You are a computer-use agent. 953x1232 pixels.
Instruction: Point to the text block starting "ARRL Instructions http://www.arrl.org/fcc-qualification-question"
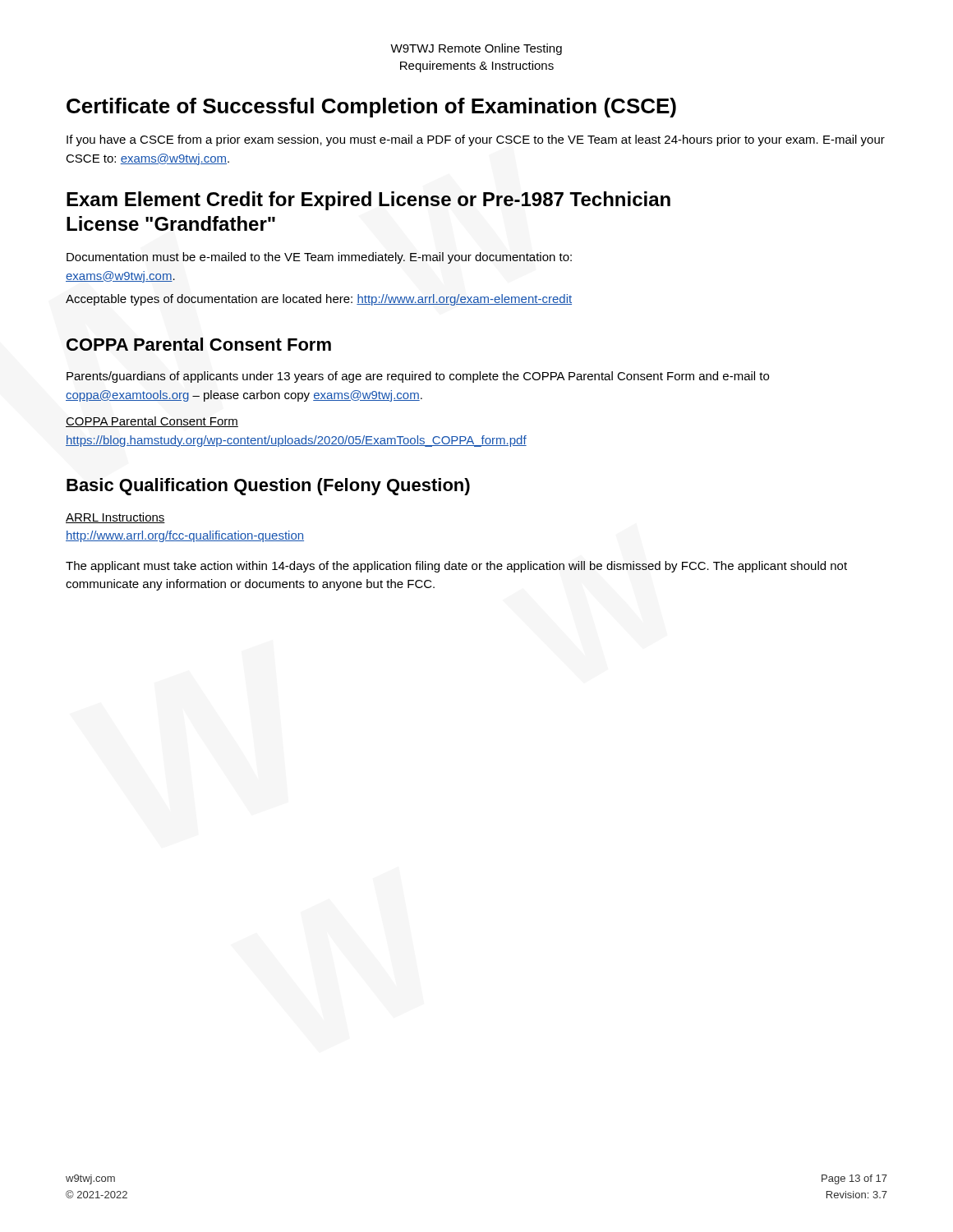tap(185, 526)
